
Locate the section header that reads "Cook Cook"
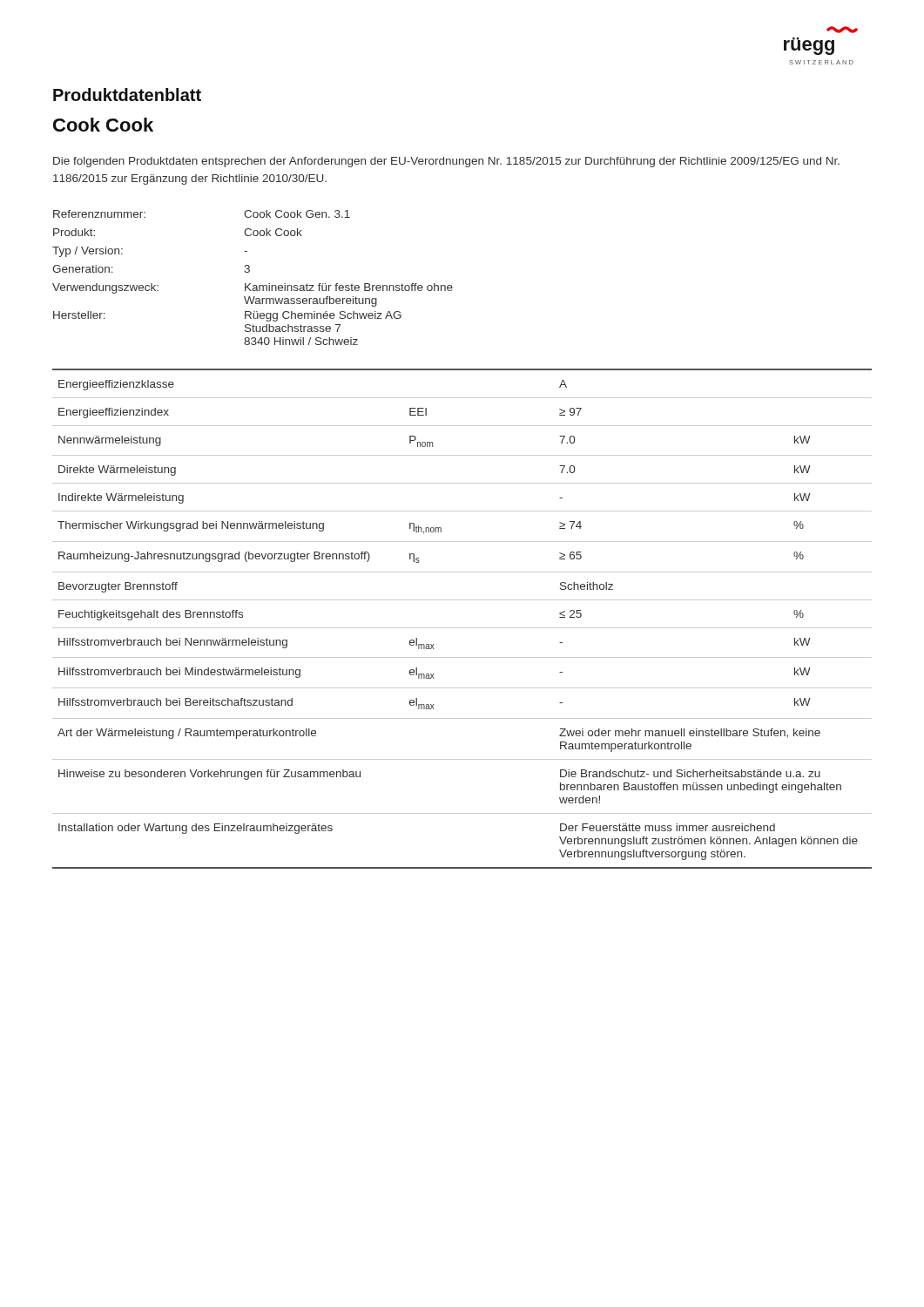click(x=103, y=125)
